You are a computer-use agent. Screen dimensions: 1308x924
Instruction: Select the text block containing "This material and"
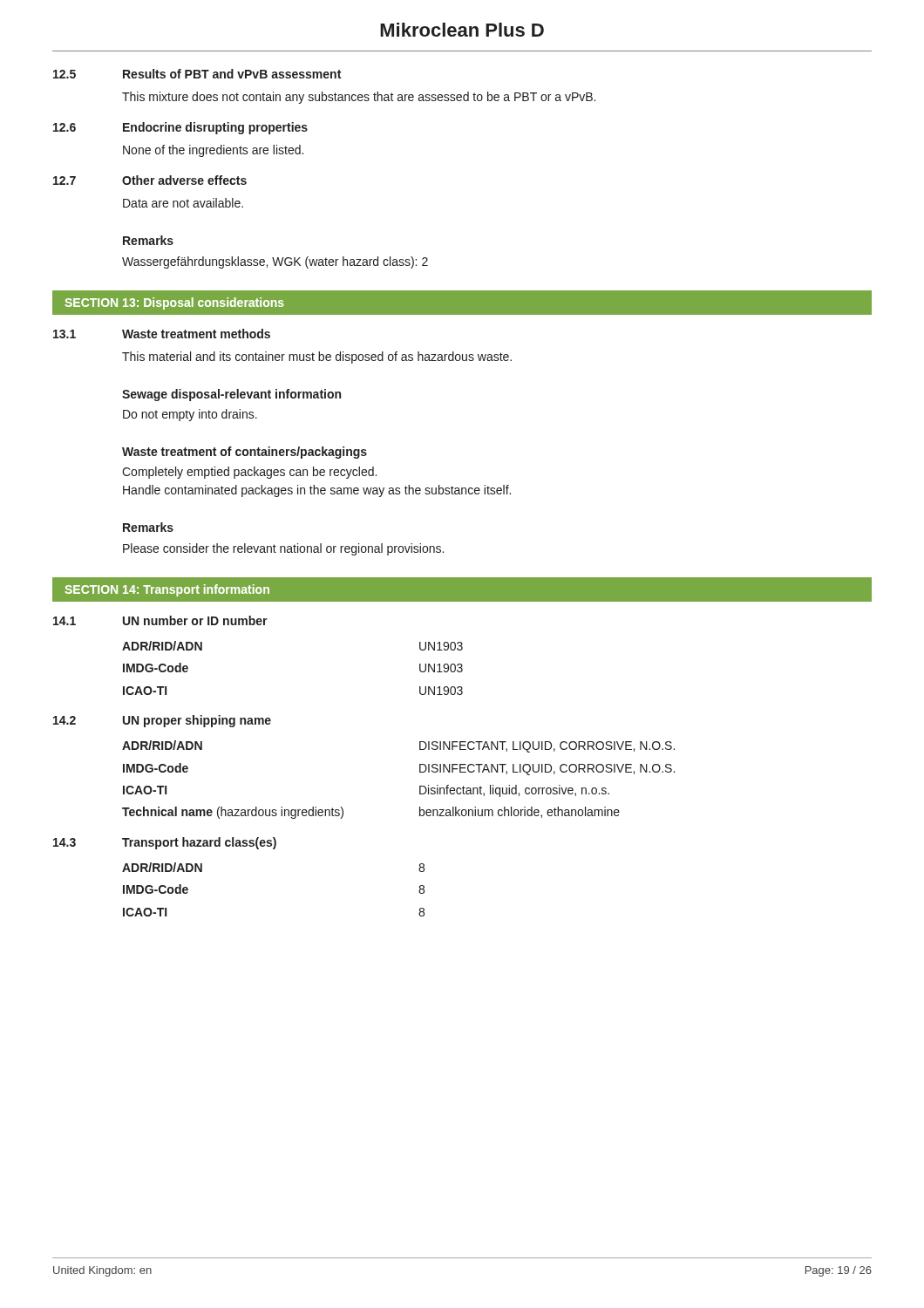[x=462, y=360]
